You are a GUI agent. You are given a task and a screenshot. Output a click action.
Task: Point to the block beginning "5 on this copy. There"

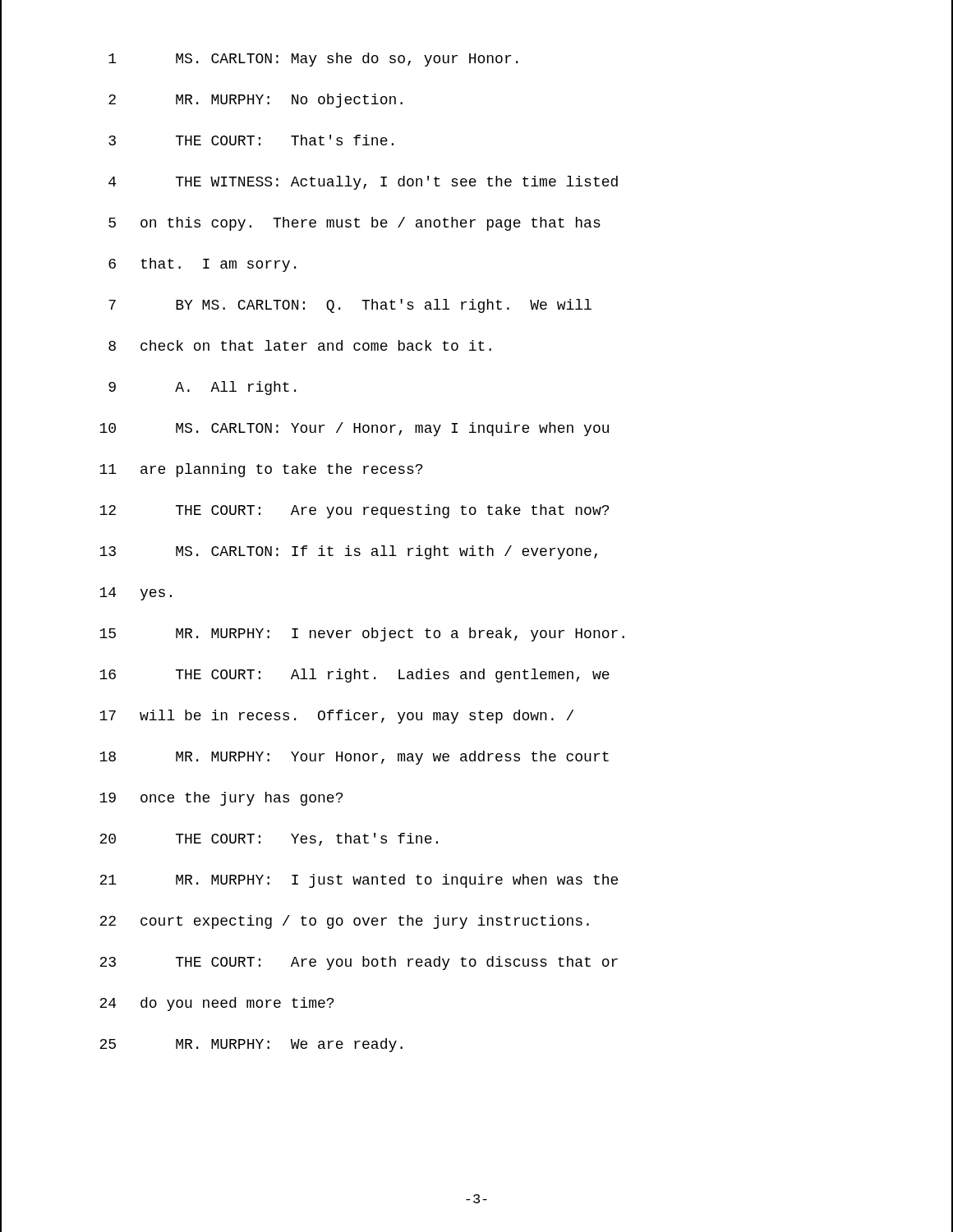[481, 223]
